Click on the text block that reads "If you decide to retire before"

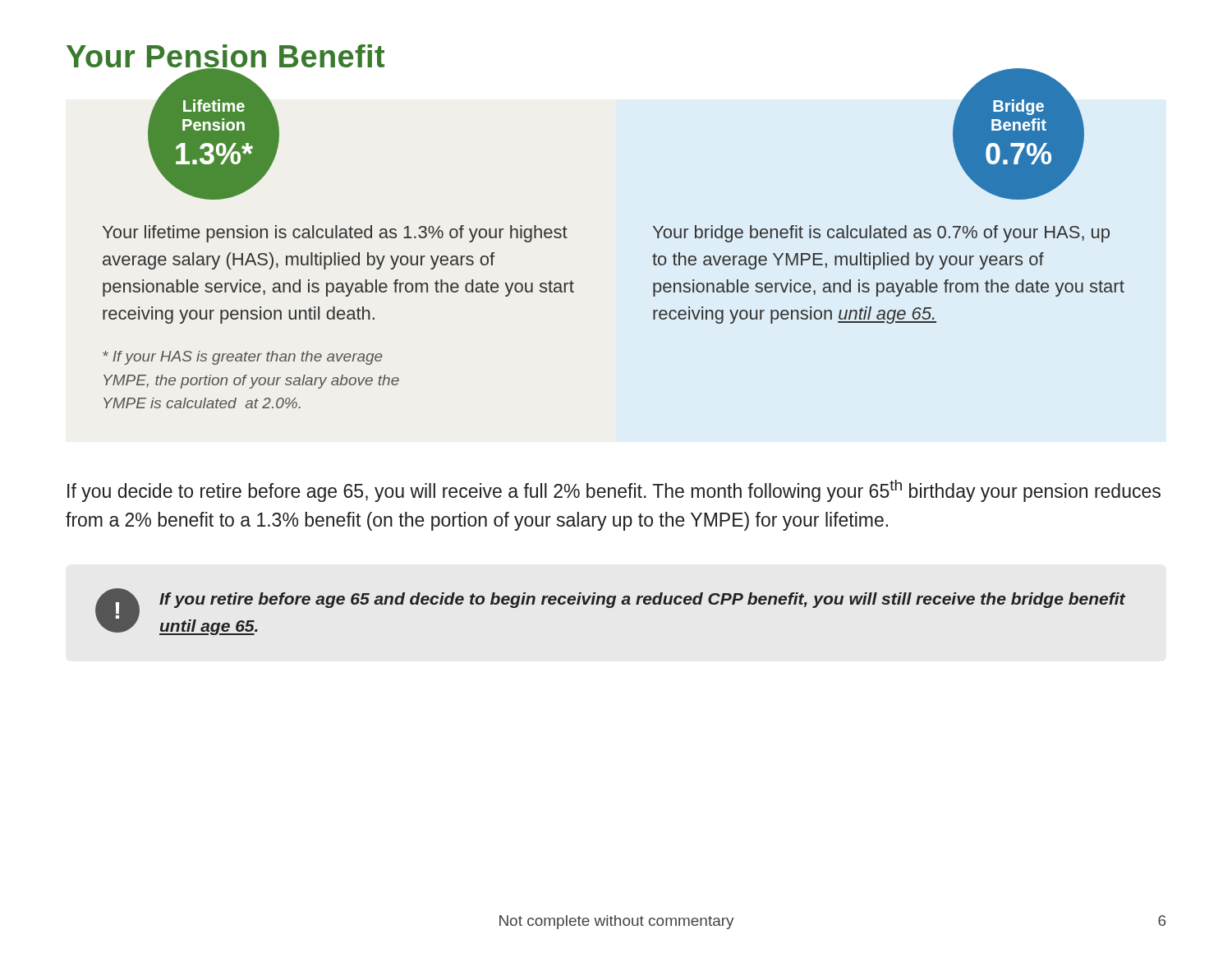tap(616, 504)
